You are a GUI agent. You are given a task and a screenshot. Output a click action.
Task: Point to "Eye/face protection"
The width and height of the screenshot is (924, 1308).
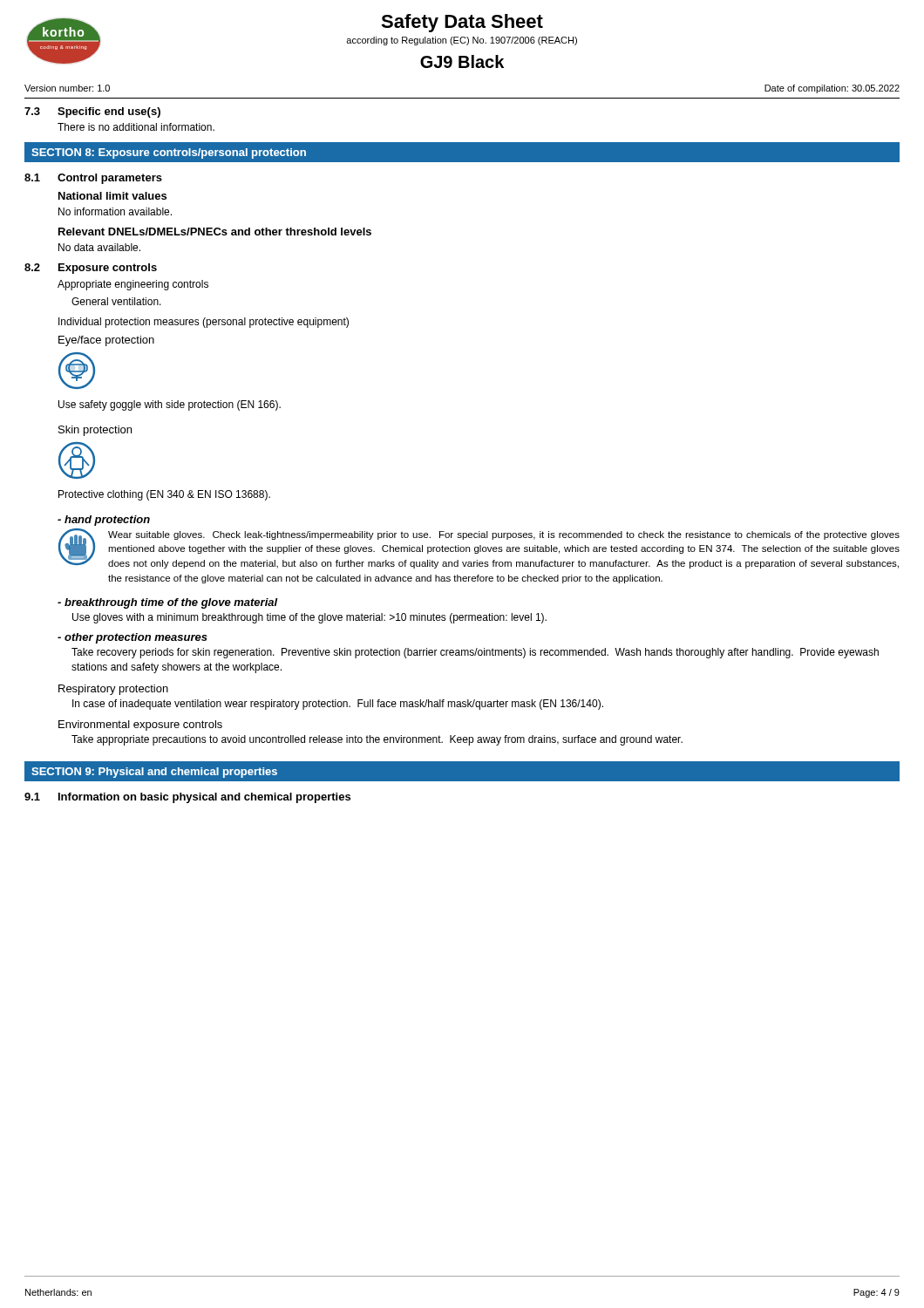click(x=106, y=340)
